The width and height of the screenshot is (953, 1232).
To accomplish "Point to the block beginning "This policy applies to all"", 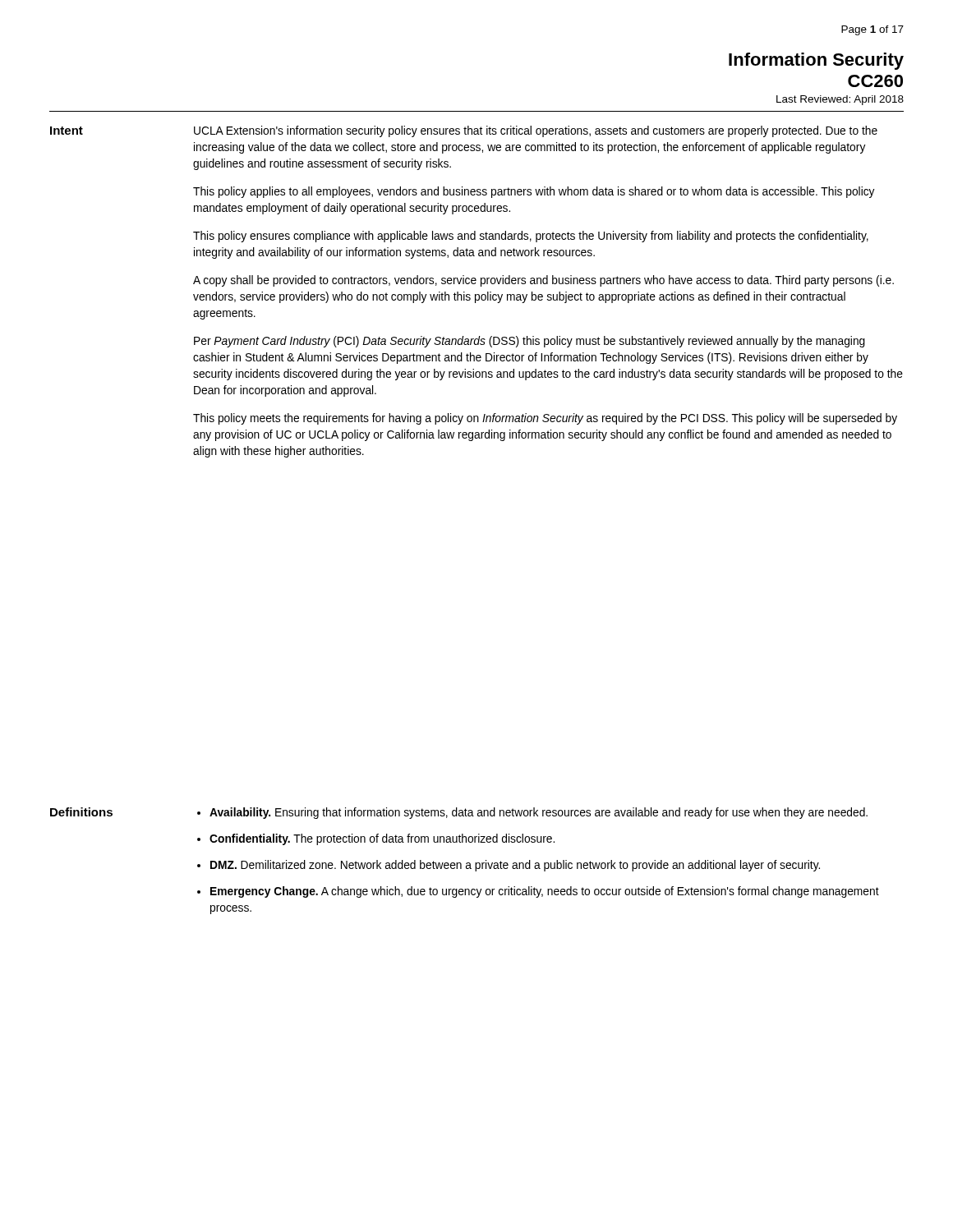I will tap(534, 200).
